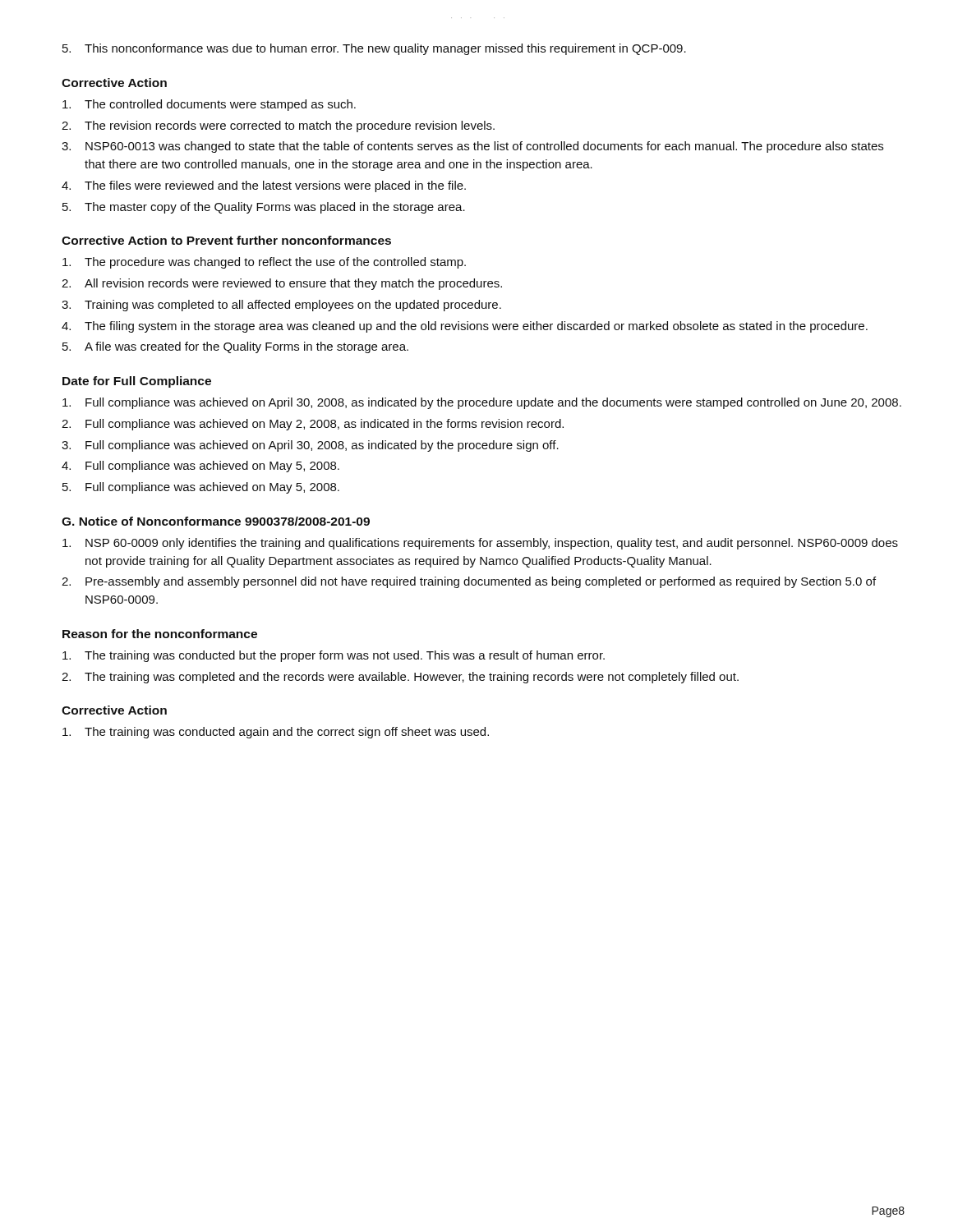Locate the block of text that opens with "The training was conducted again and"
This screenshot has height=1232, width=958.
(276, 732)
